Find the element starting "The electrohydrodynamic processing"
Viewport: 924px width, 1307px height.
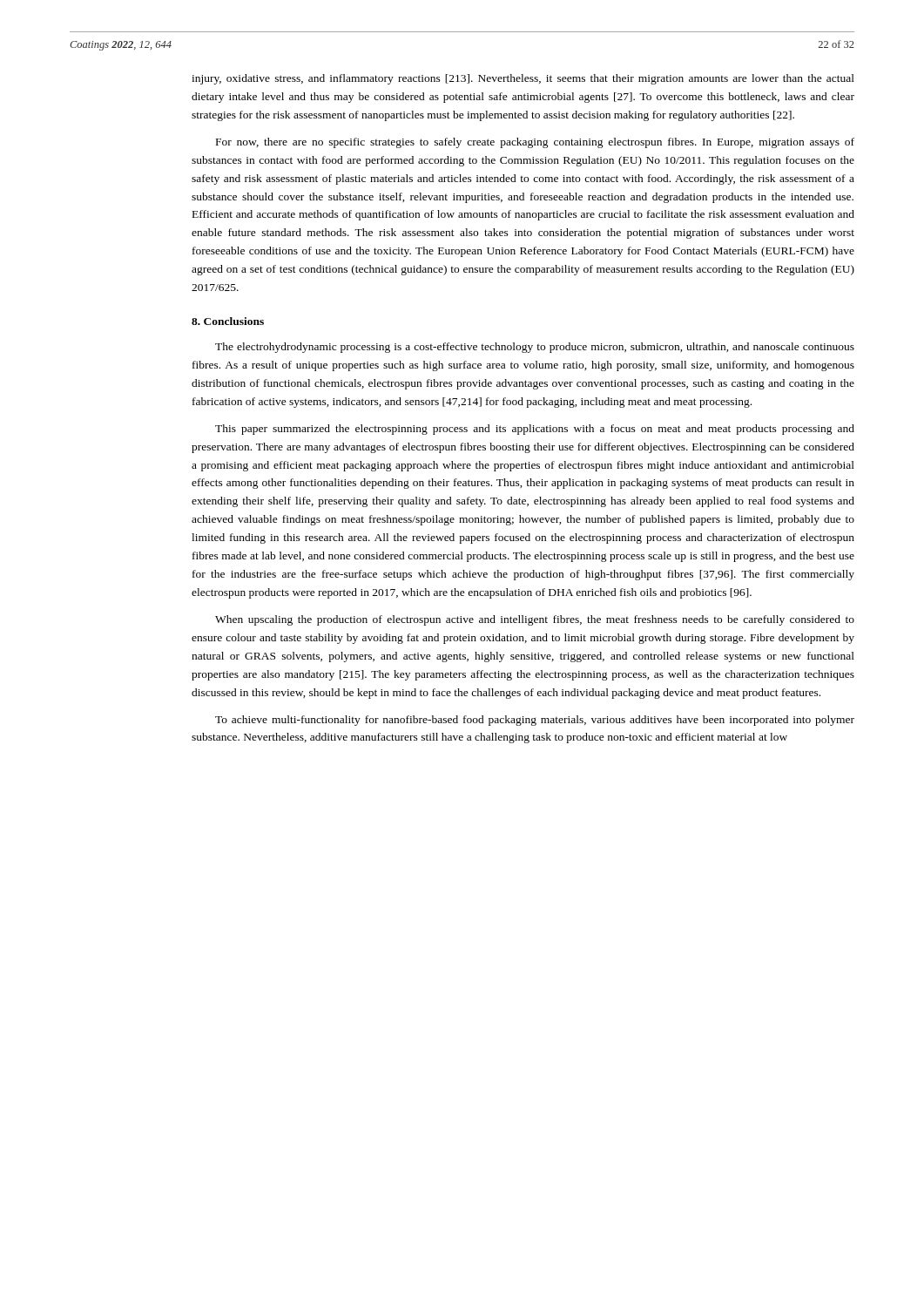tap(523, 374)
